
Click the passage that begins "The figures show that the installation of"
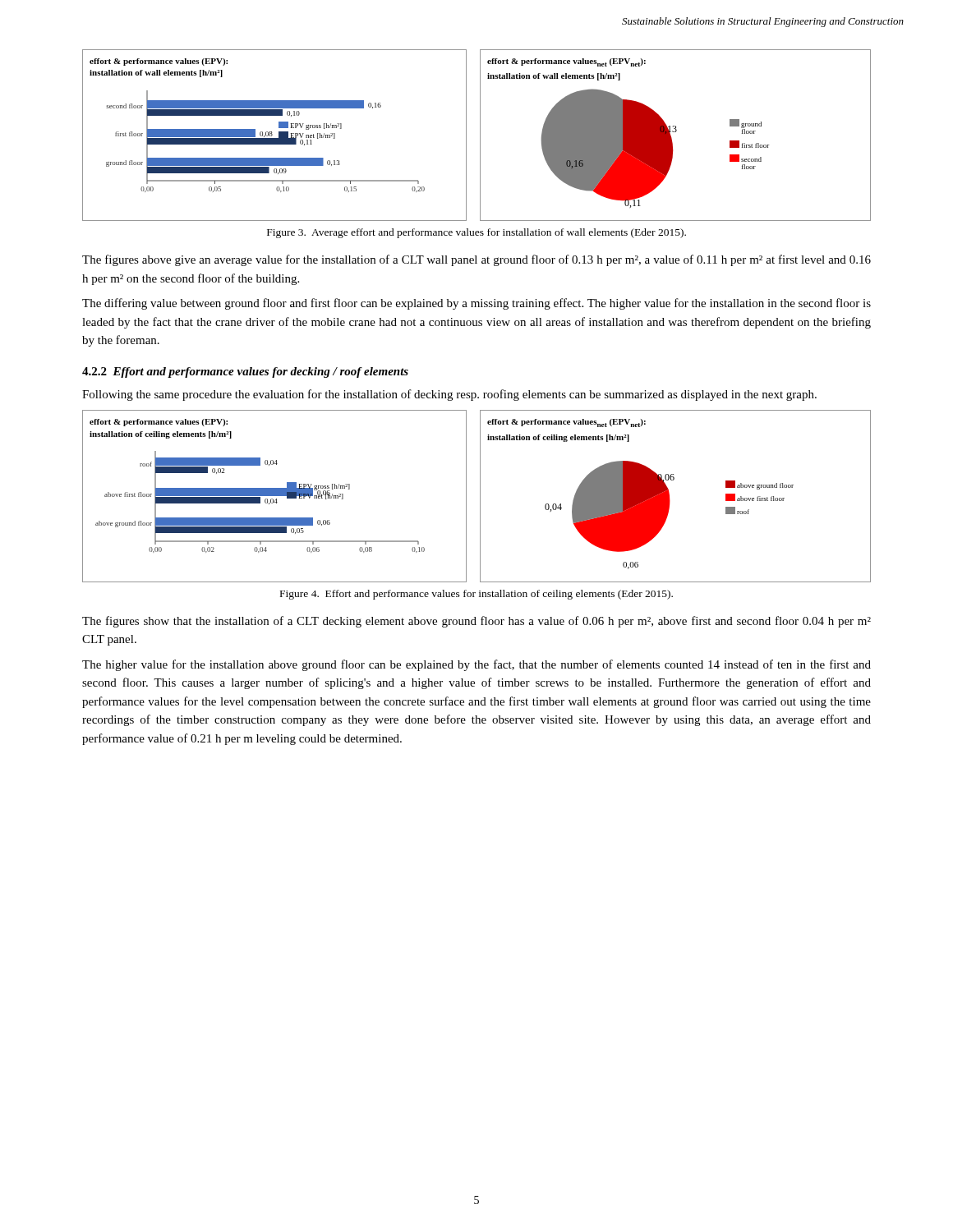tap(476, 630)
